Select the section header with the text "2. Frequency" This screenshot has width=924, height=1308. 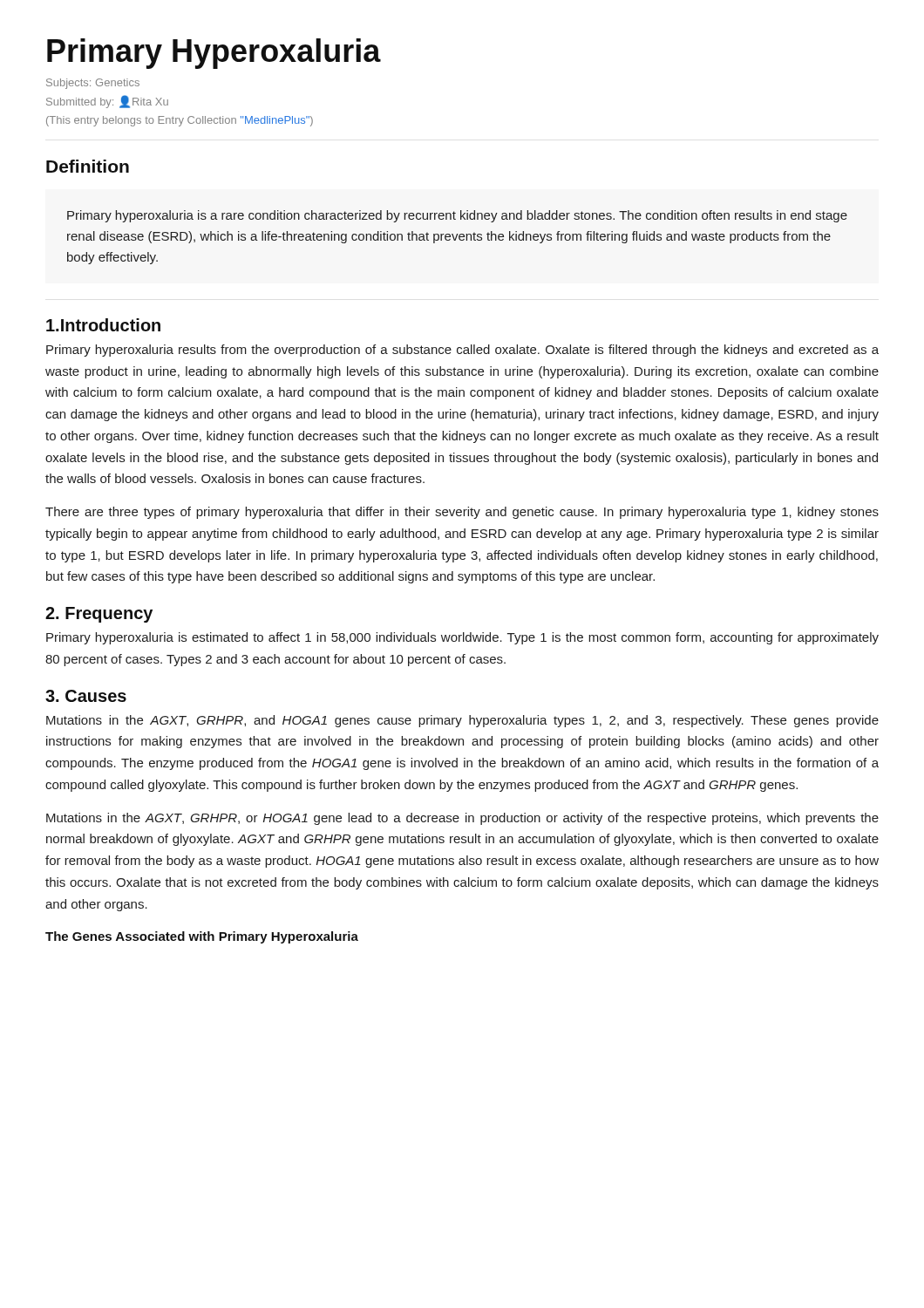click(99, 615)
